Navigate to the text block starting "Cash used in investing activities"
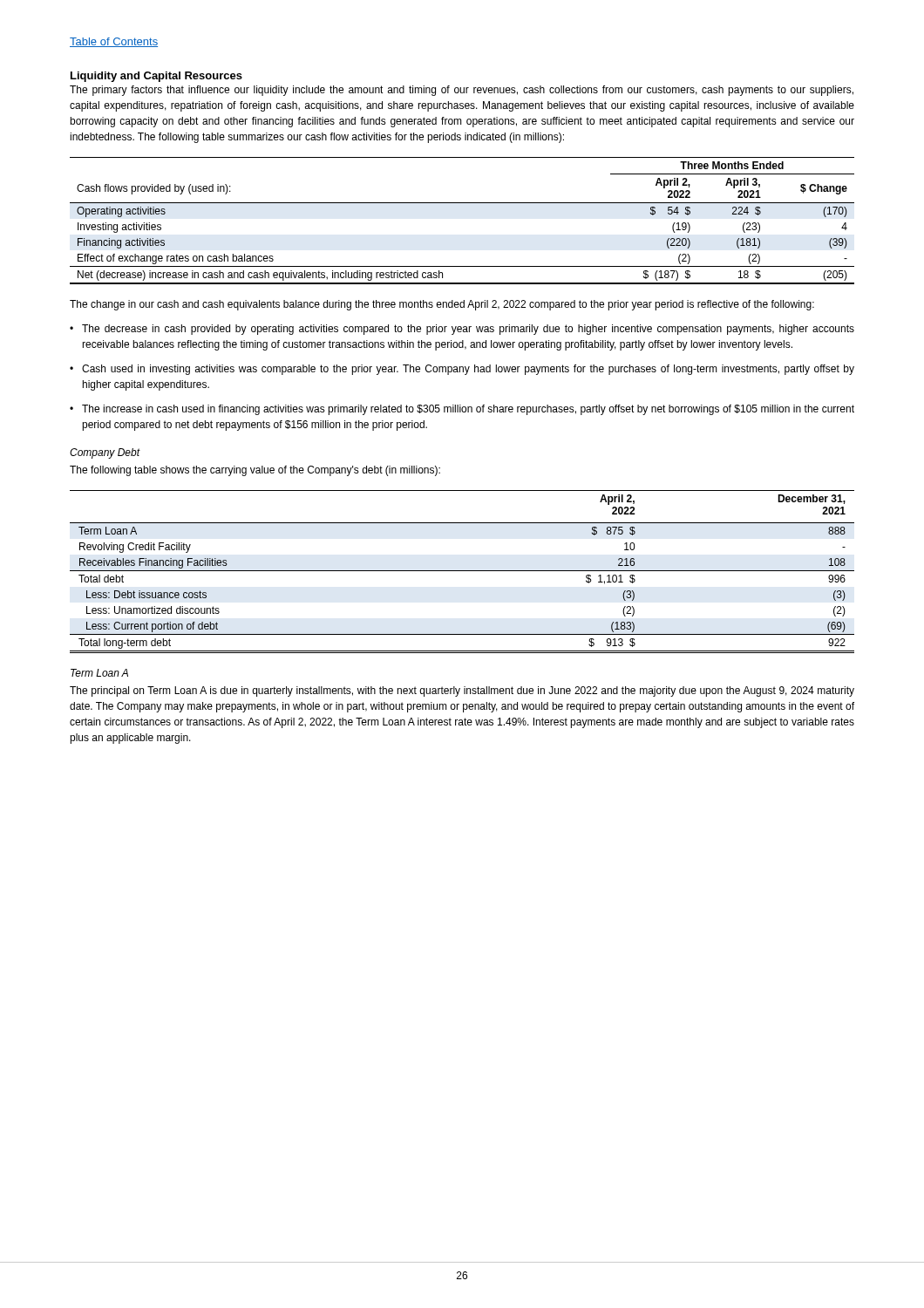Screen dimensions: 1308x924 click(x=468, y=377)
